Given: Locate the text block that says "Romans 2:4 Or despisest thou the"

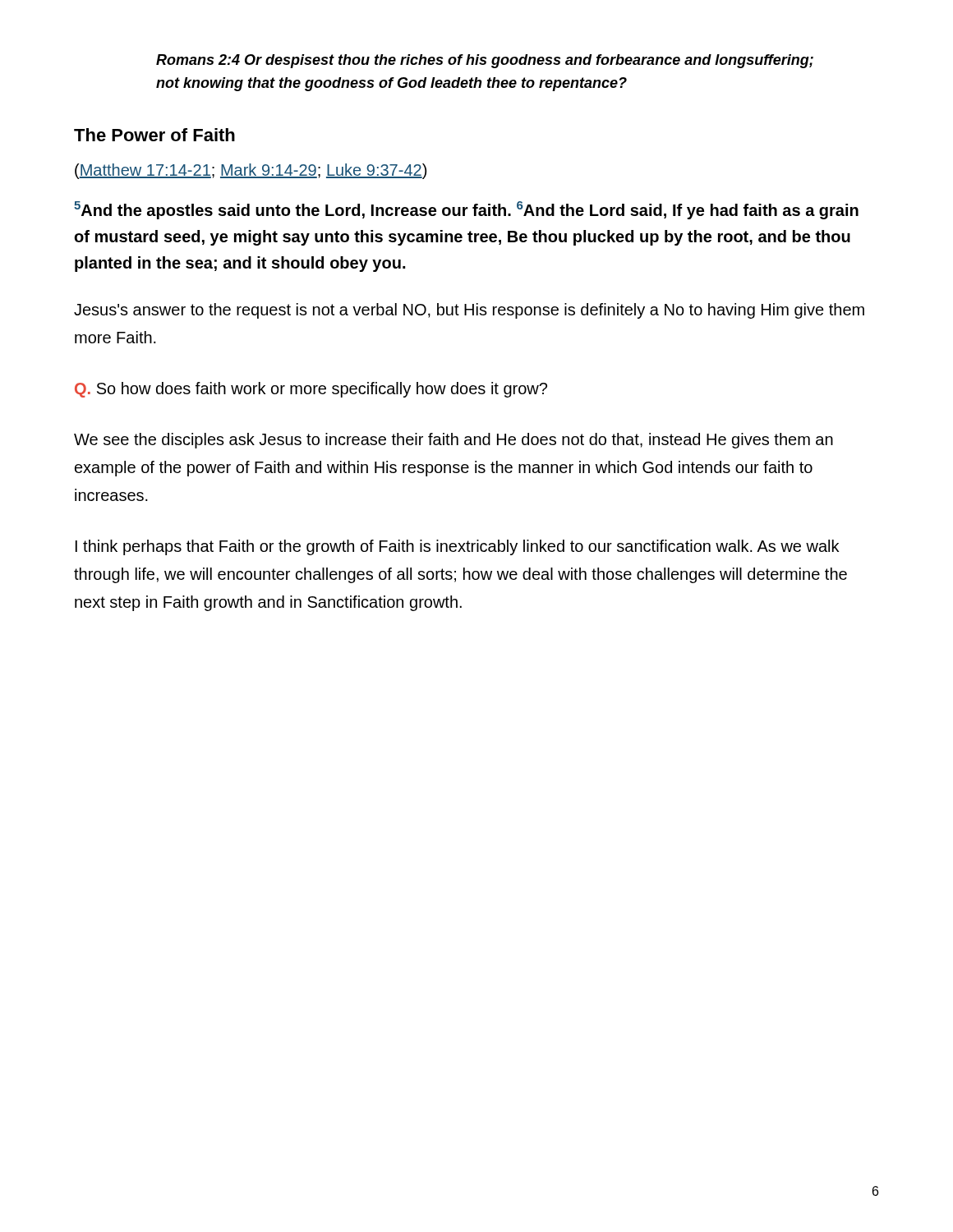Looking at the screenshot, I should (x=485, y=71).
